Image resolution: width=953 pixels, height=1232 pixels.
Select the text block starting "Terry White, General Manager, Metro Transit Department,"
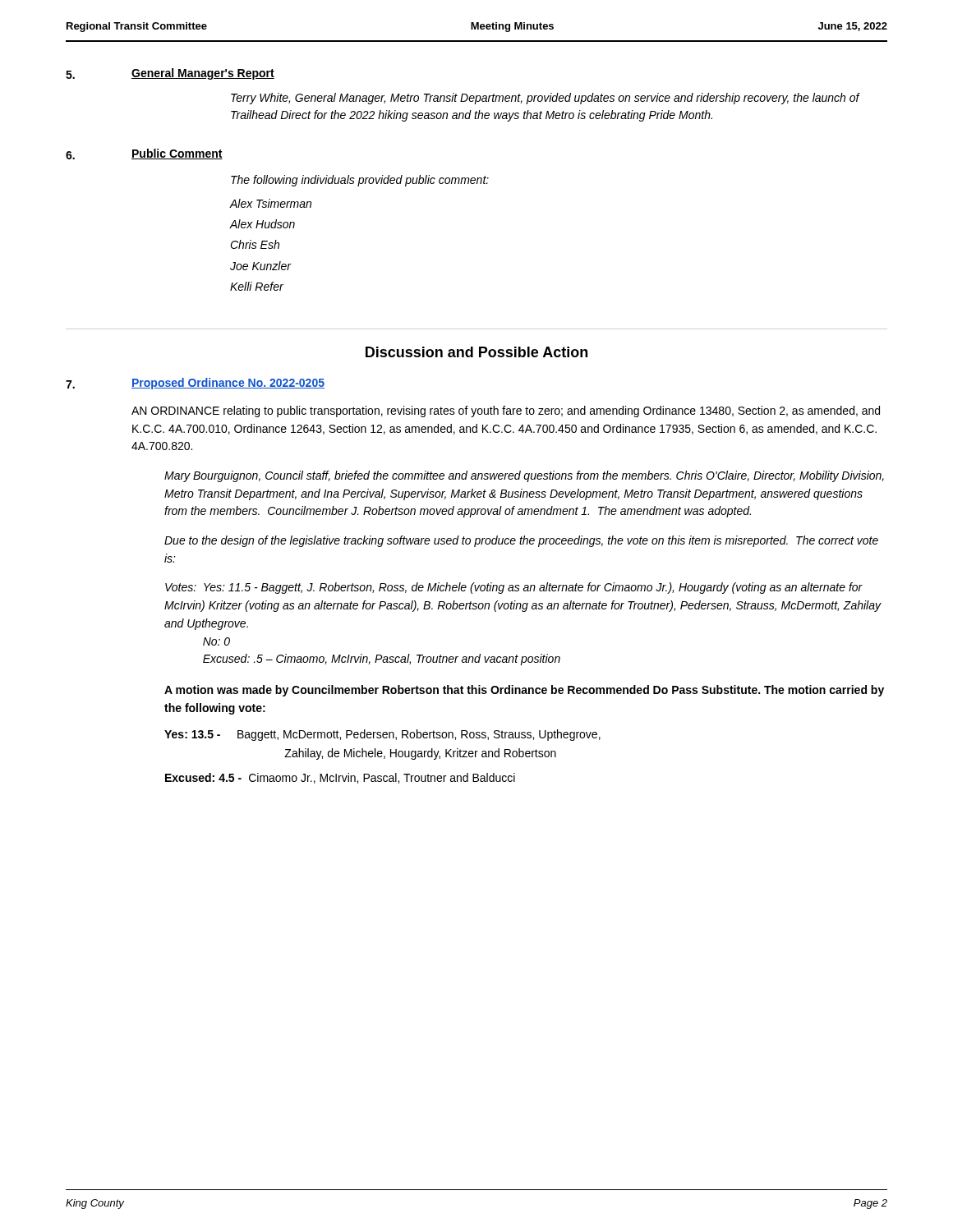pos(544,106)
